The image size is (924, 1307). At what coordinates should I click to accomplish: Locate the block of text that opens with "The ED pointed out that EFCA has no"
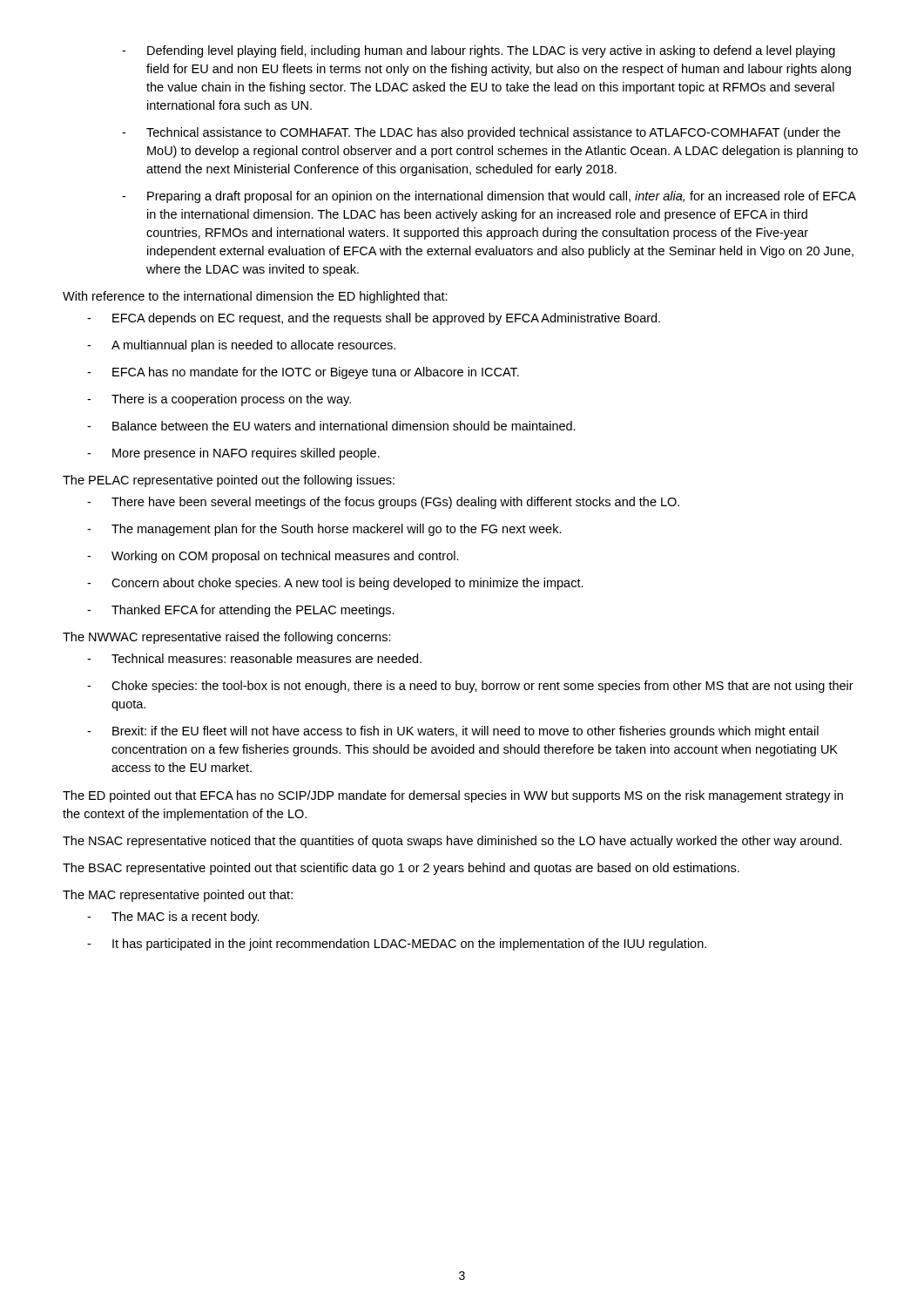coord(453,804)
